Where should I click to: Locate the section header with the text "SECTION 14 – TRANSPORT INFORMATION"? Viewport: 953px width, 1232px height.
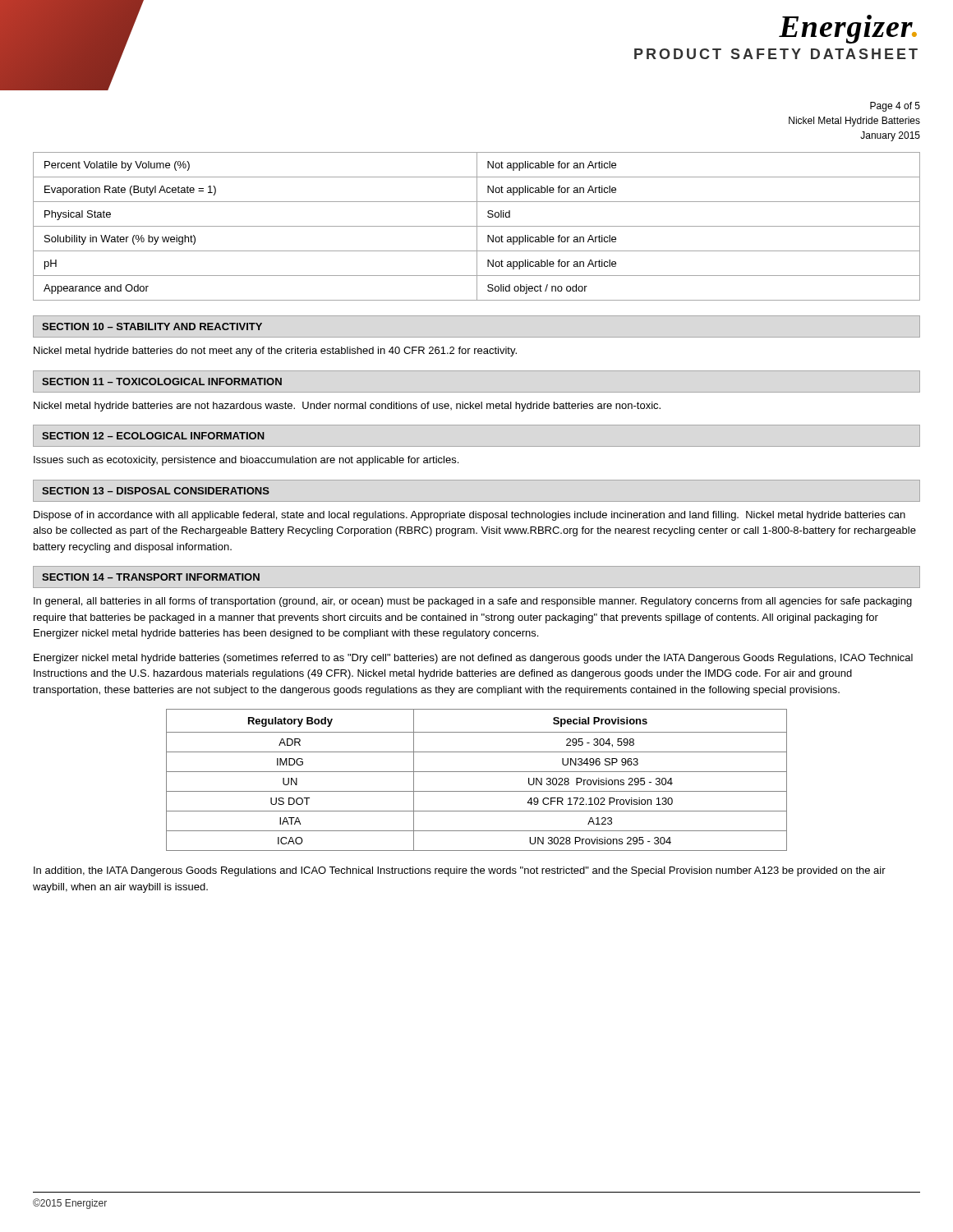click(151, 577)
